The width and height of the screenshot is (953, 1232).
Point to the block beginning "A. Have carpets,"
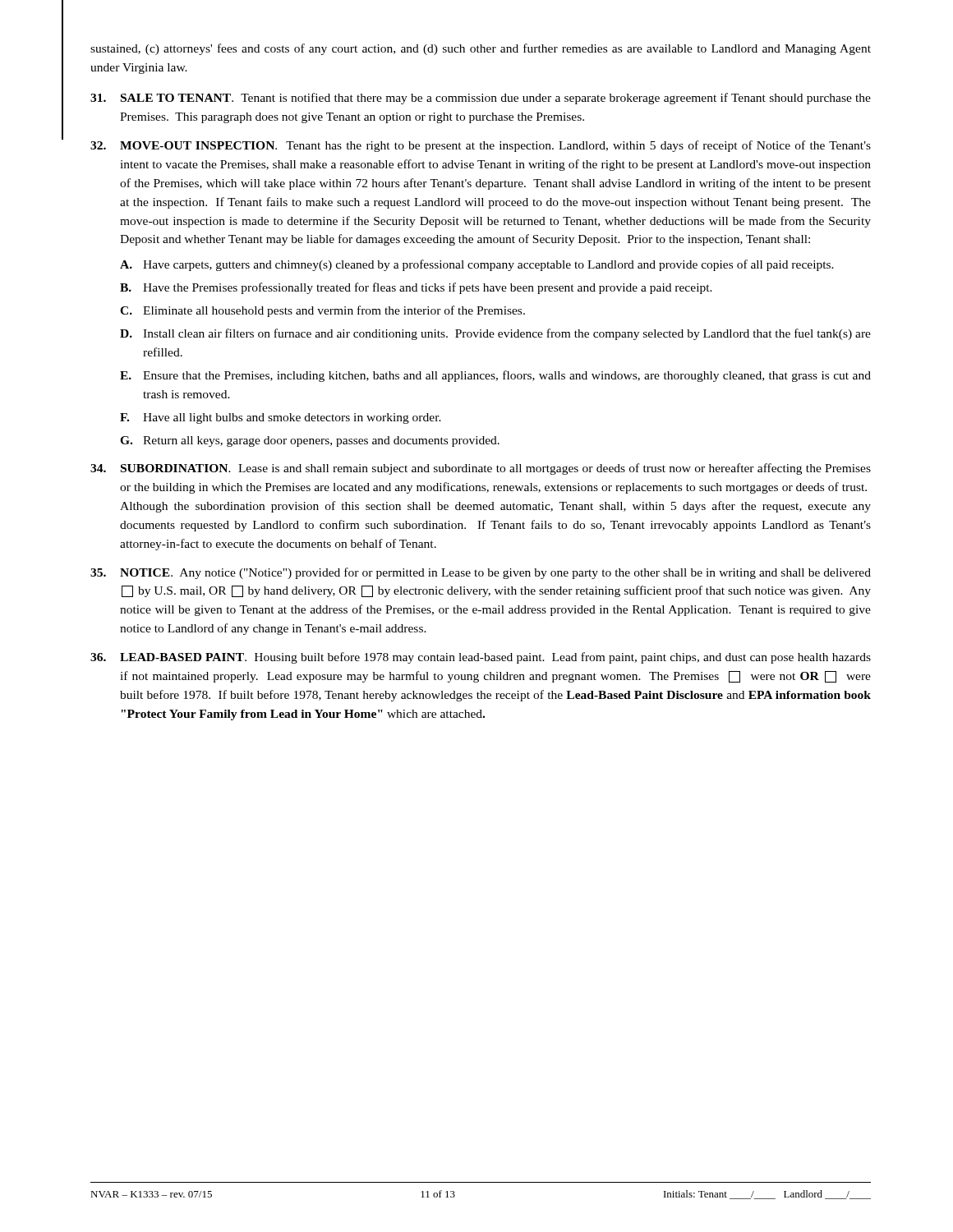(x=495, y=265)
